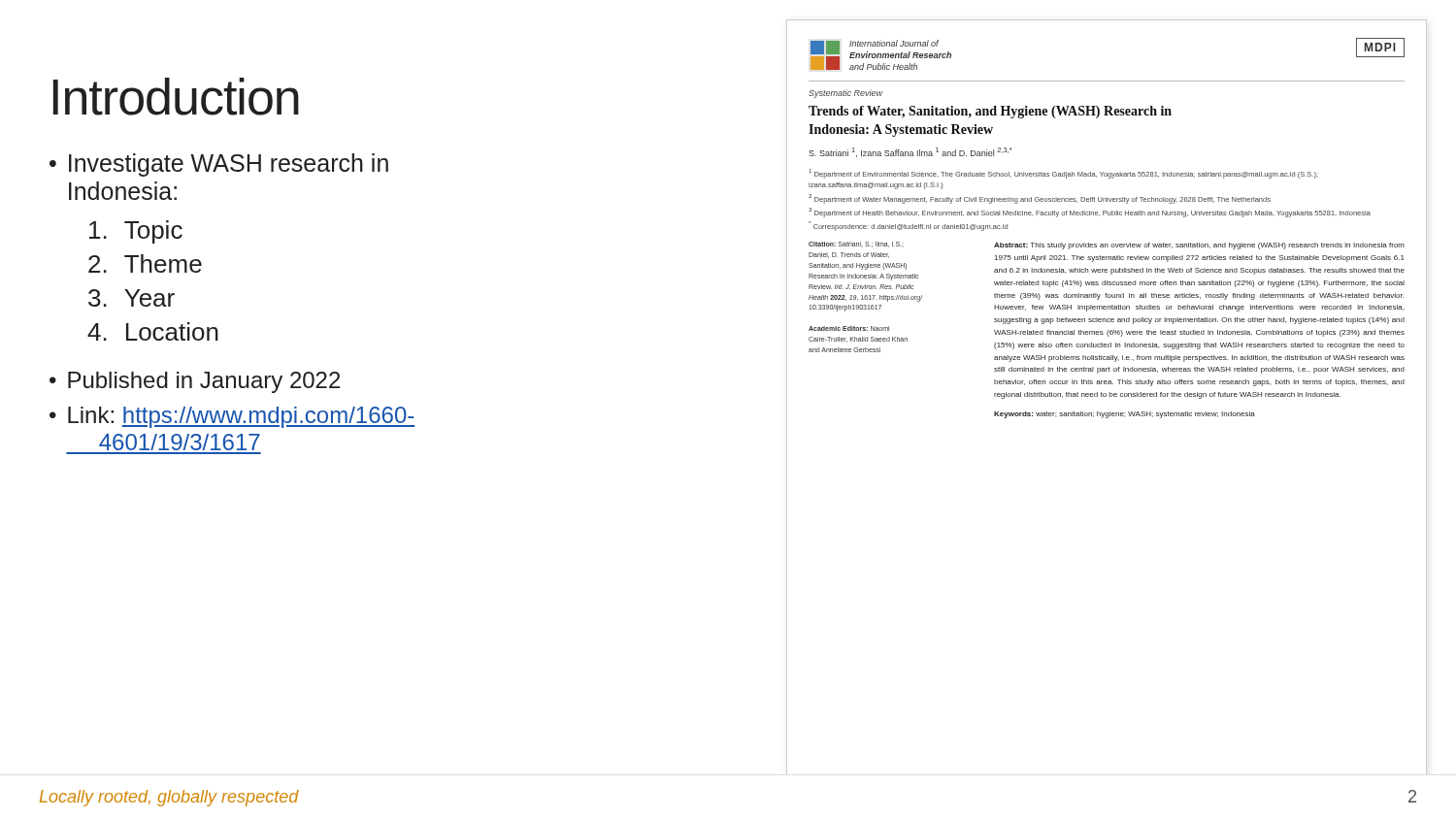Where does it say "•Link: https://www.mdpi.com/1660- 4601/19/3/1617"?
The image size is (1456, 819).
(232, 429)
